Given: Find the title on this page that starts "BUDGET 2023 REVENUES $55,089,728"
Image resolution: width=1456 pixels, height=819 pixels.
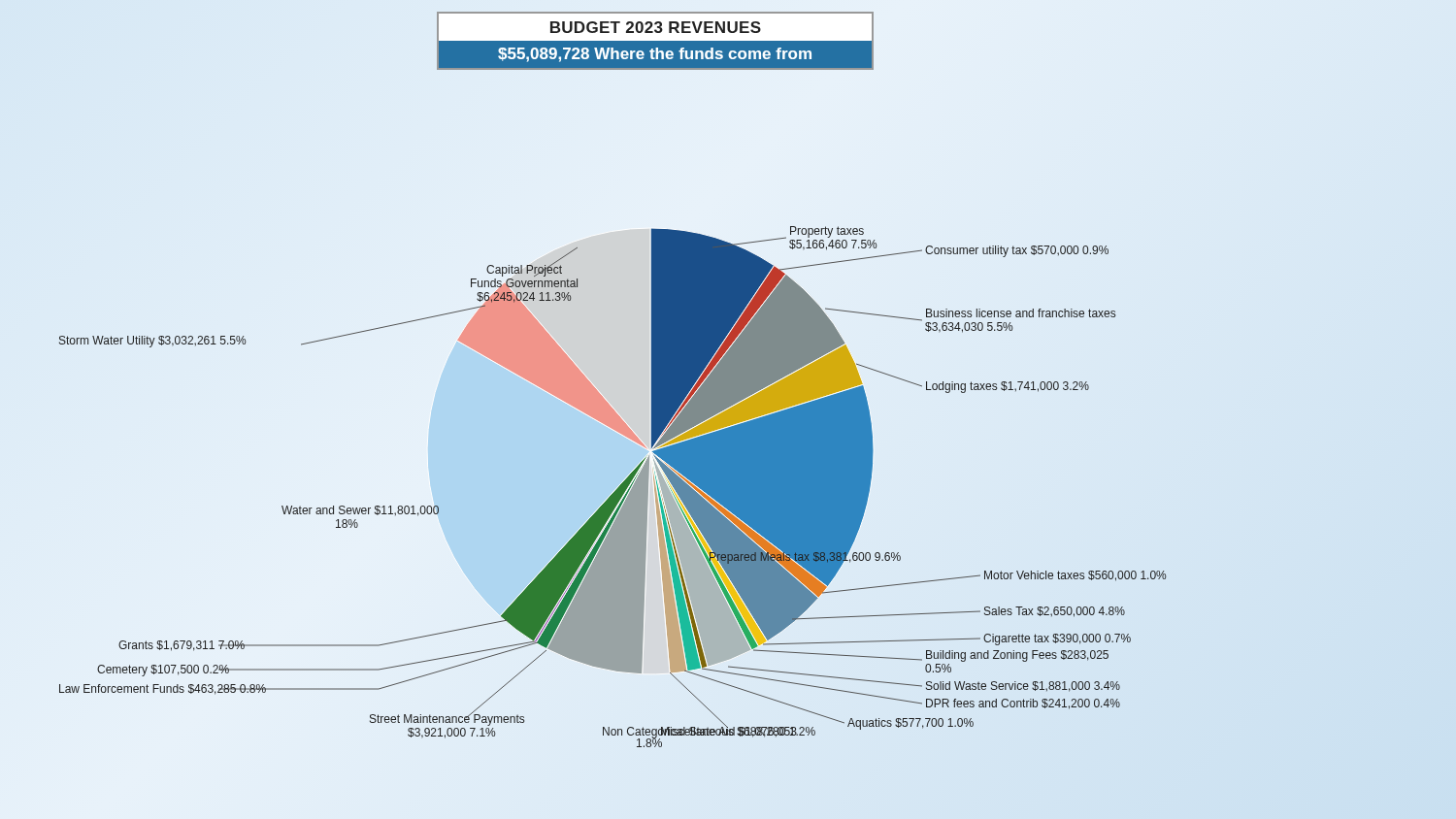Looking at the screenshot, I should [655, 41].
